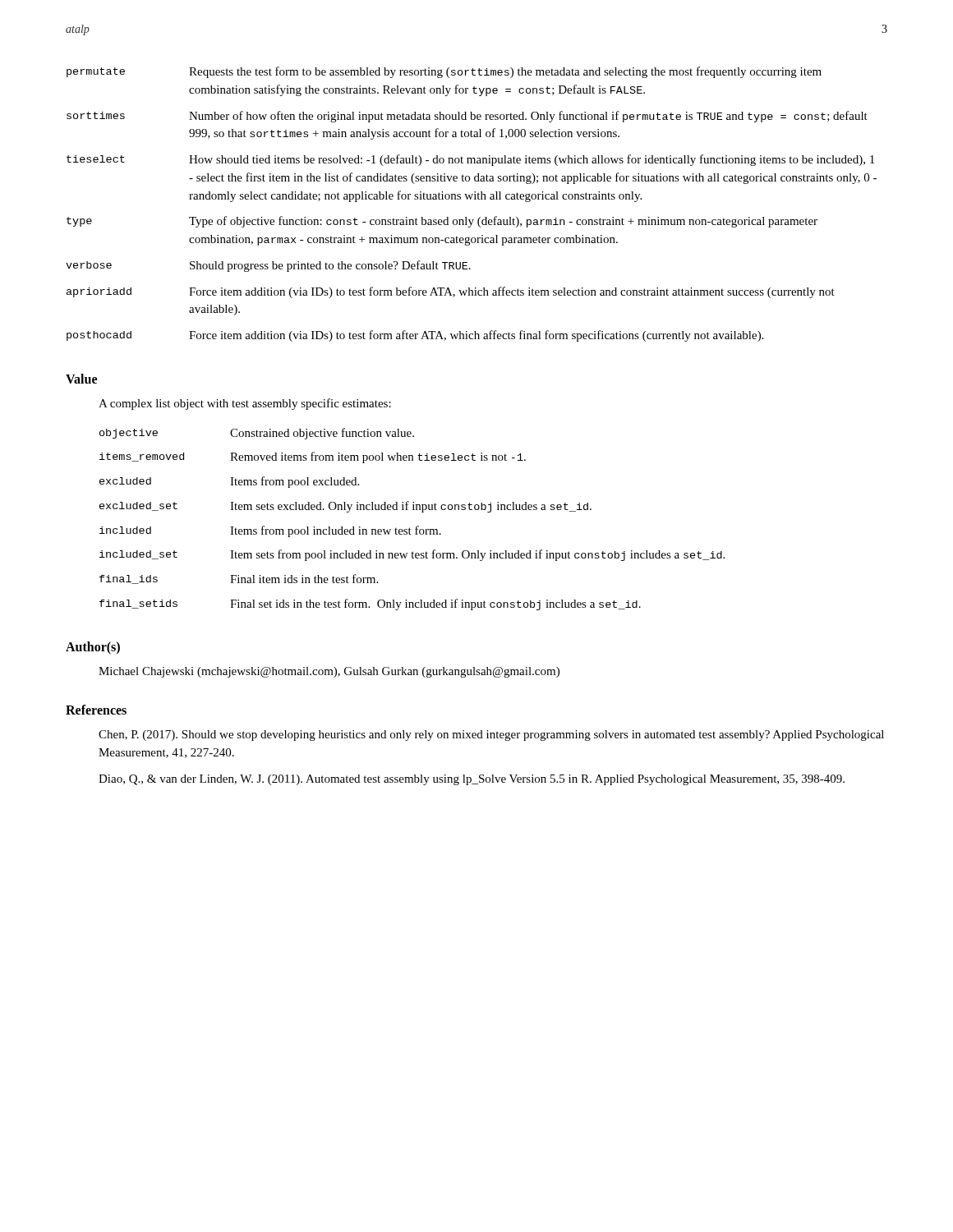
Task: Navigate to the element starting "aprioriadd Force item"
Action: [476, 301]
